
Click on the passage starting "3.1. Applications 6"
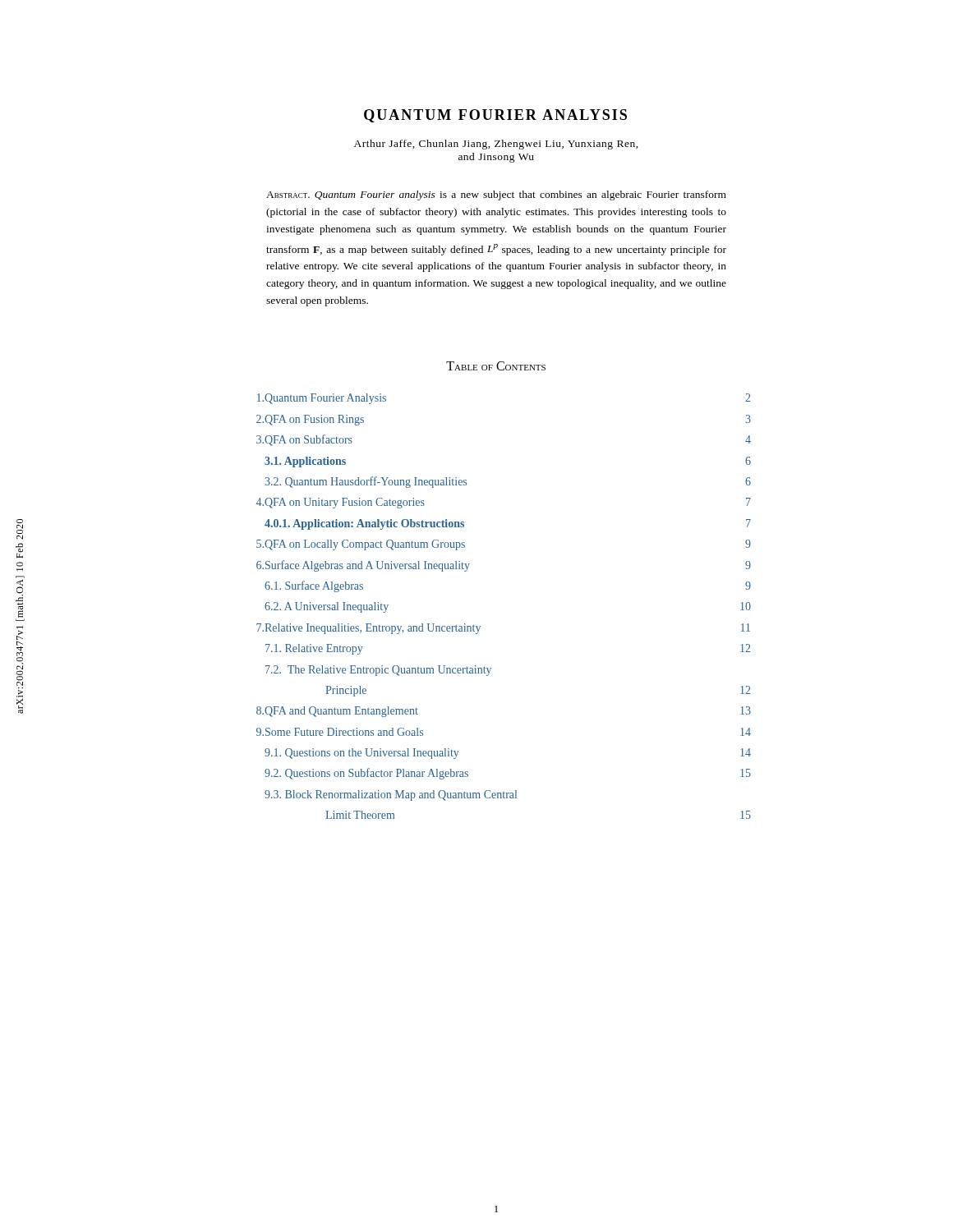[x=301, y=462]
